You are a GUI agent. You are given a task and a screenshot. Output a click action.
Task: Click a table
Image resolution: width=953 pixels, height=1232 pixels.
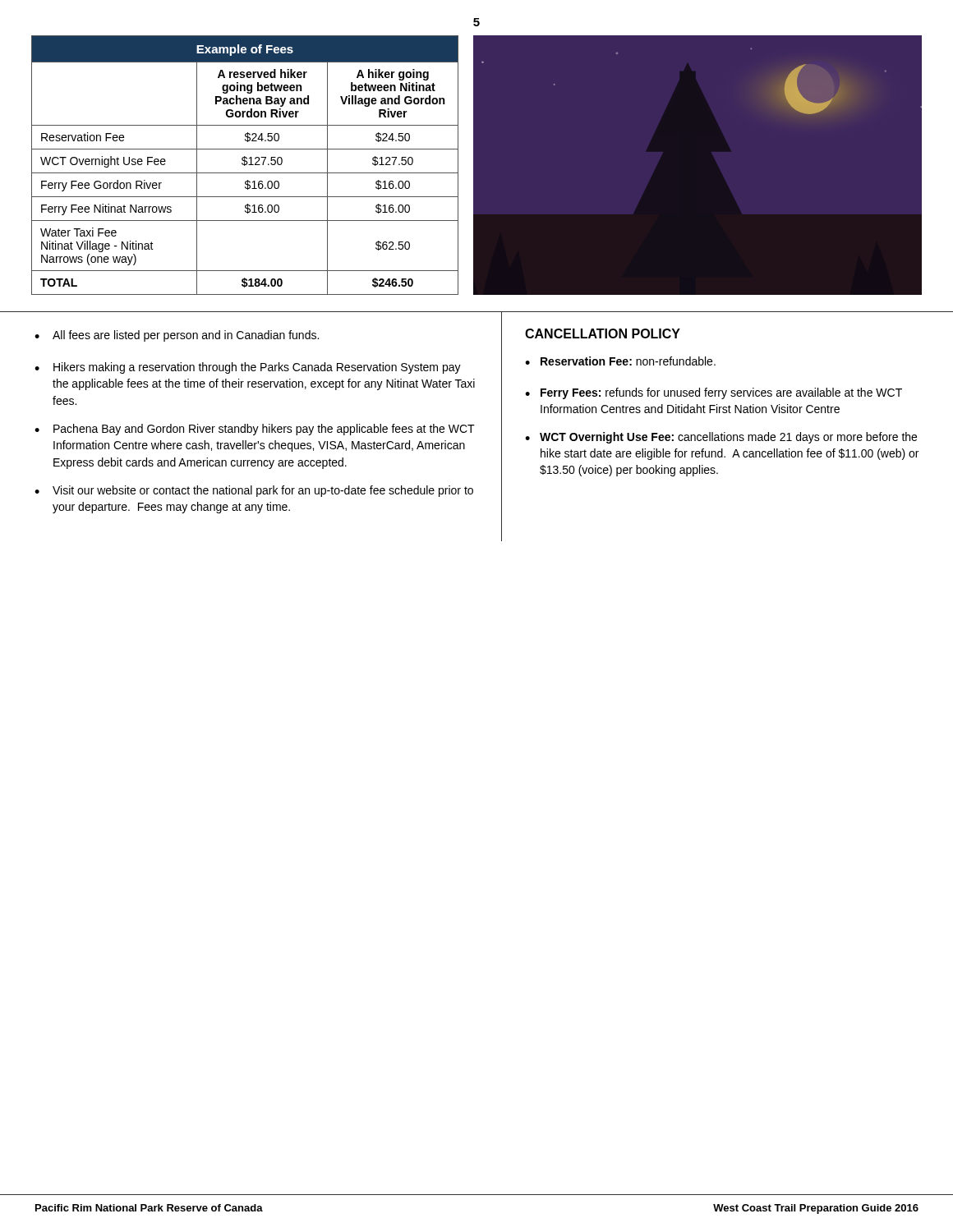coord(245,165)
